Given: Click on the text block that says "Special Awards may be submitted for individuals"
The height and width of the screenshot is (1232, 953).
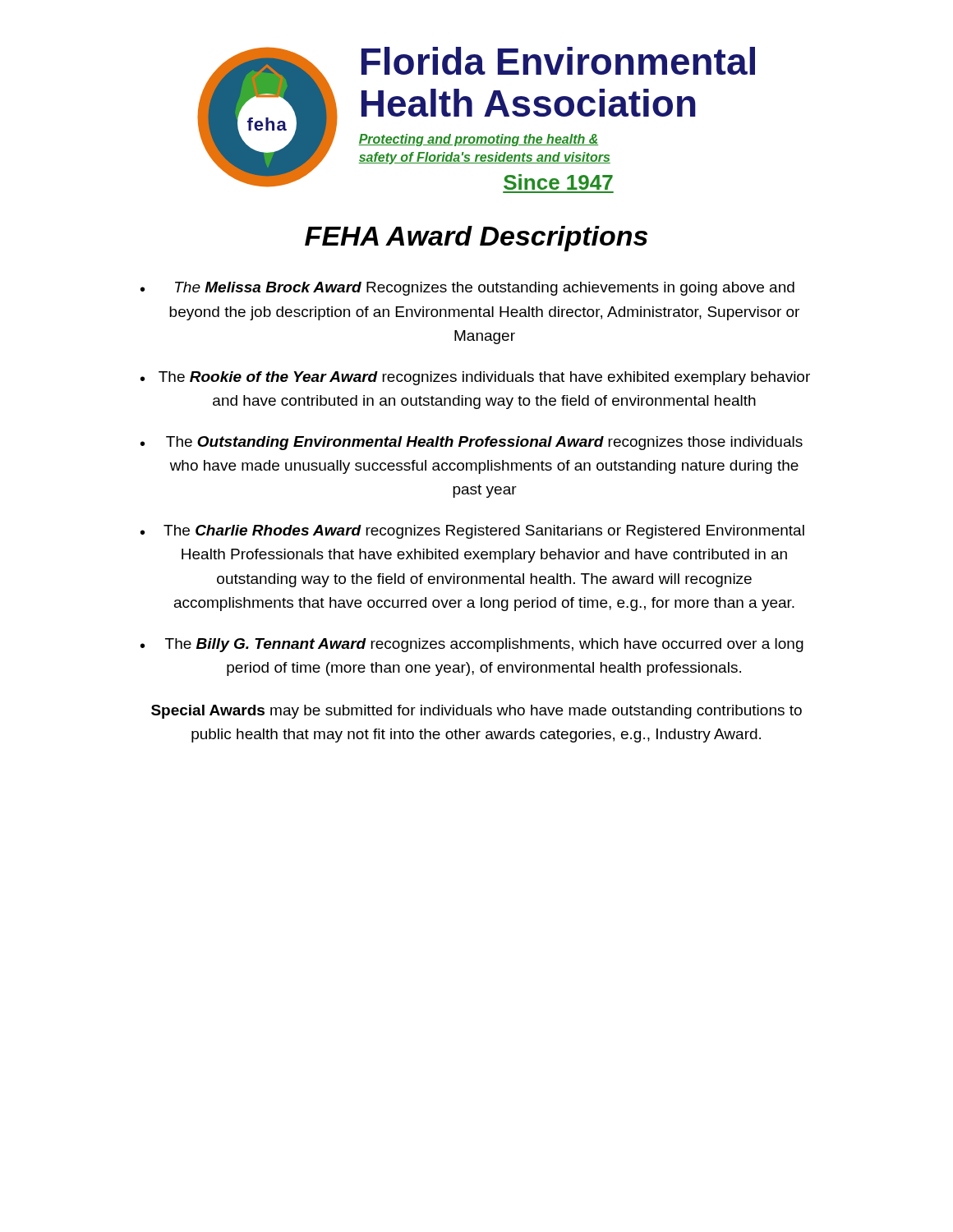Looking at the screenshot, I should 476,722.
